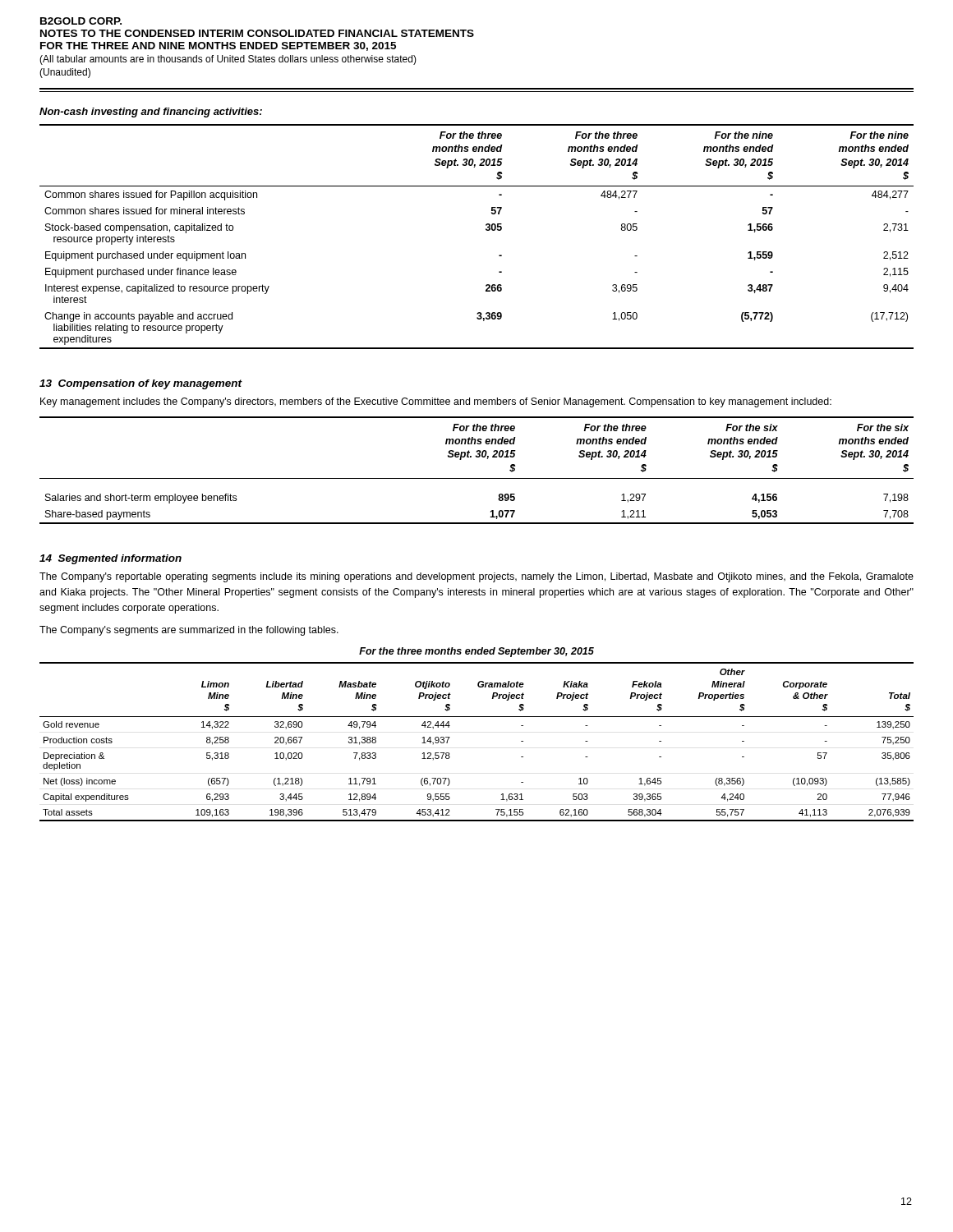Viewport: 953px width, 1232px height.
Task: Locate the table with the text "Gold revenue"
Action: tap(476, 742)
